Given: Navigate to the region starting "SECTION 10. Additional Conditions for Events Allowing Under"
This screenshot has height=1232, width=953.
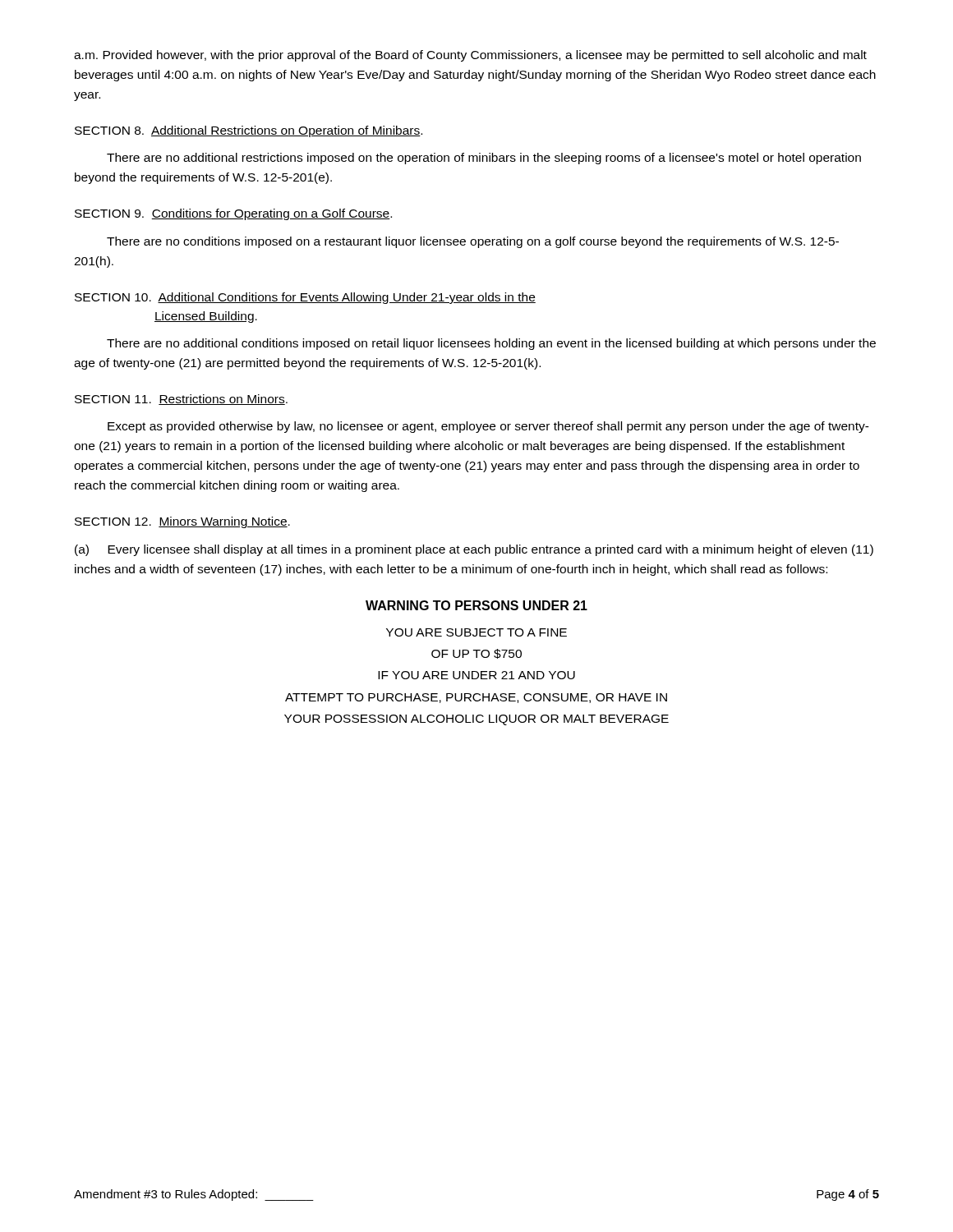Looking at the screenshot, I should pyautogui.click(x=305, y=308).
